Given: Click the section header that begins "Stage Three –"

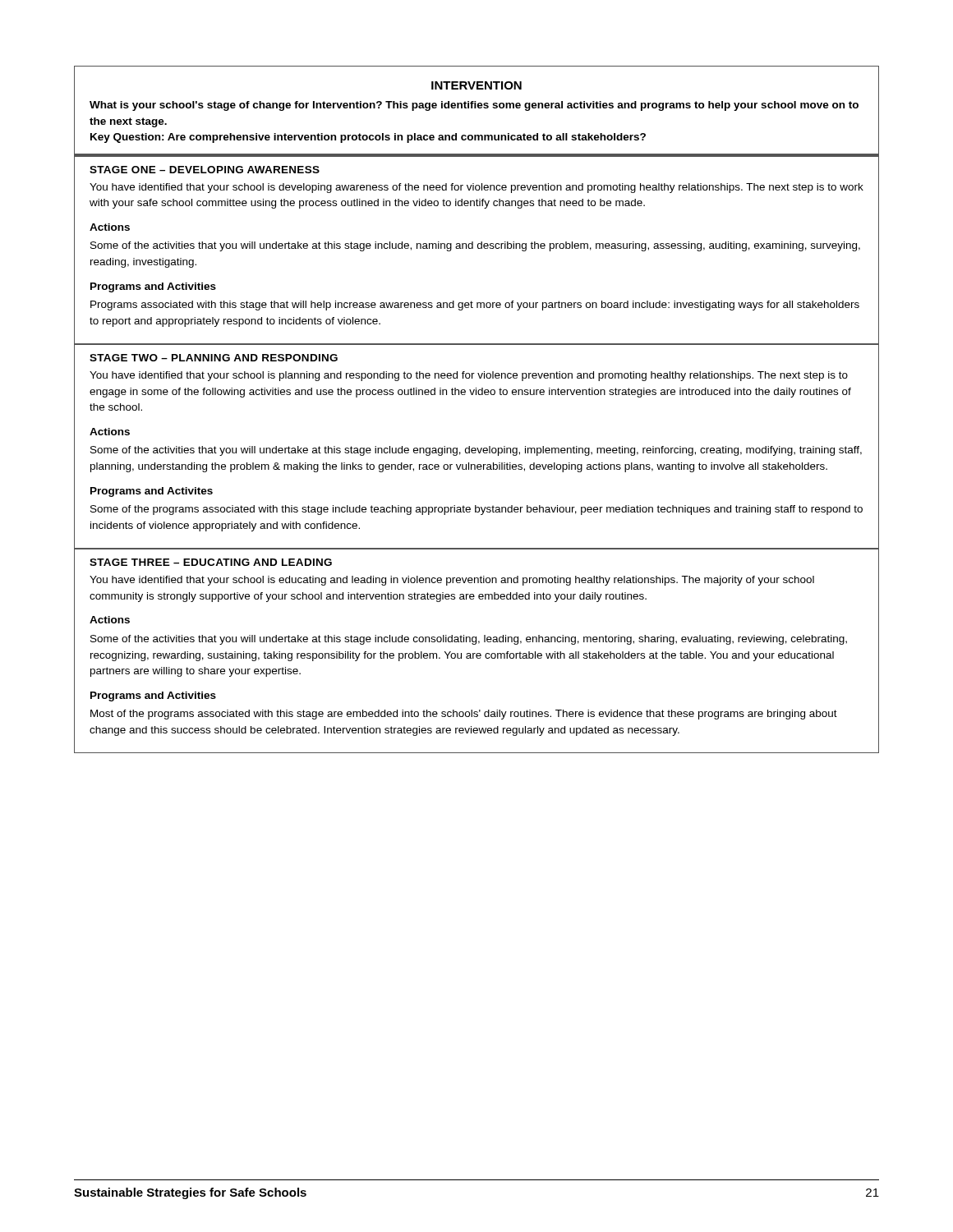Looking at the screenshot, I should coord(211,562).
